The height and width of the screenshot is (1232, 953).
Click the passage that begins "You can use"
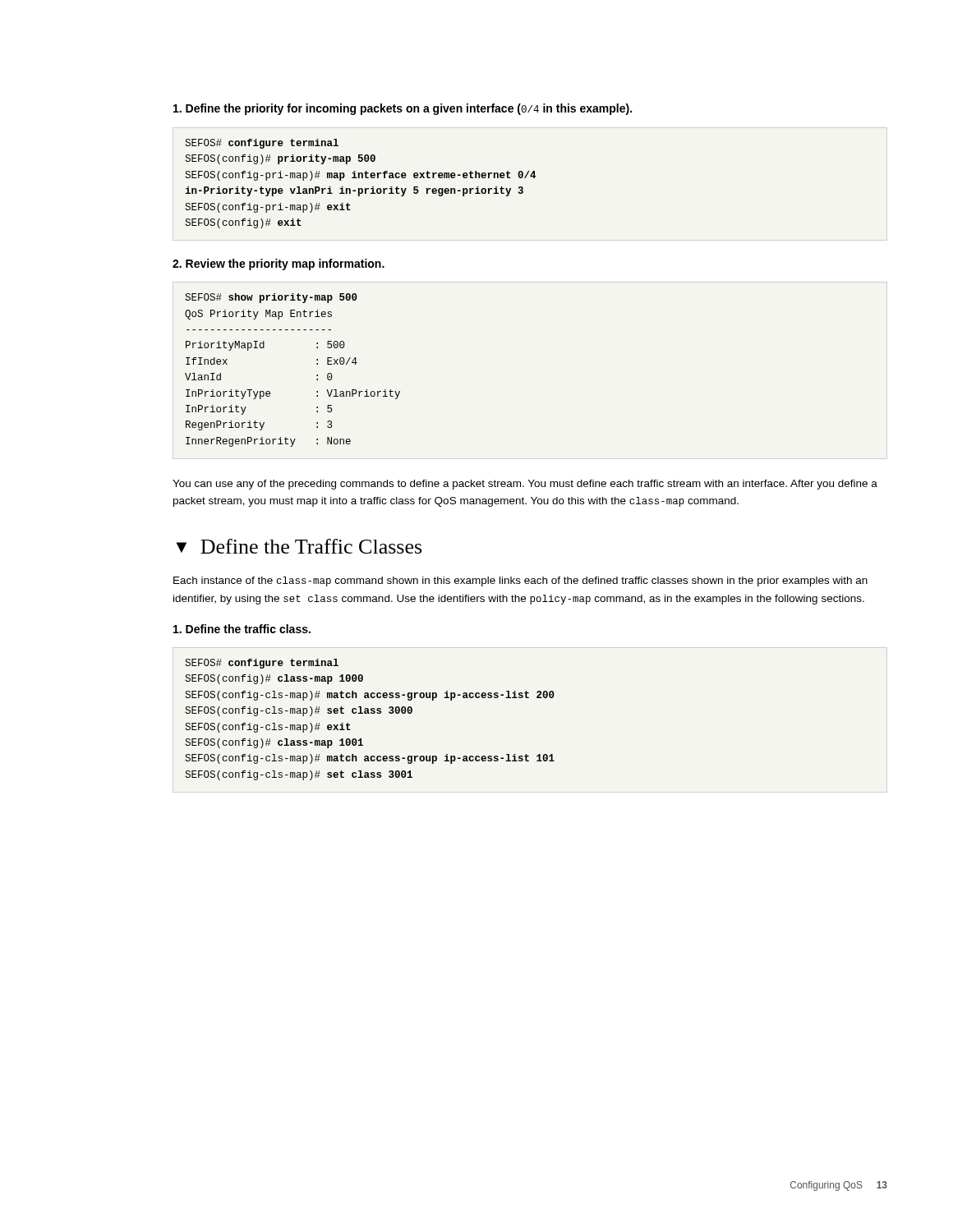(x=525, y=492)
